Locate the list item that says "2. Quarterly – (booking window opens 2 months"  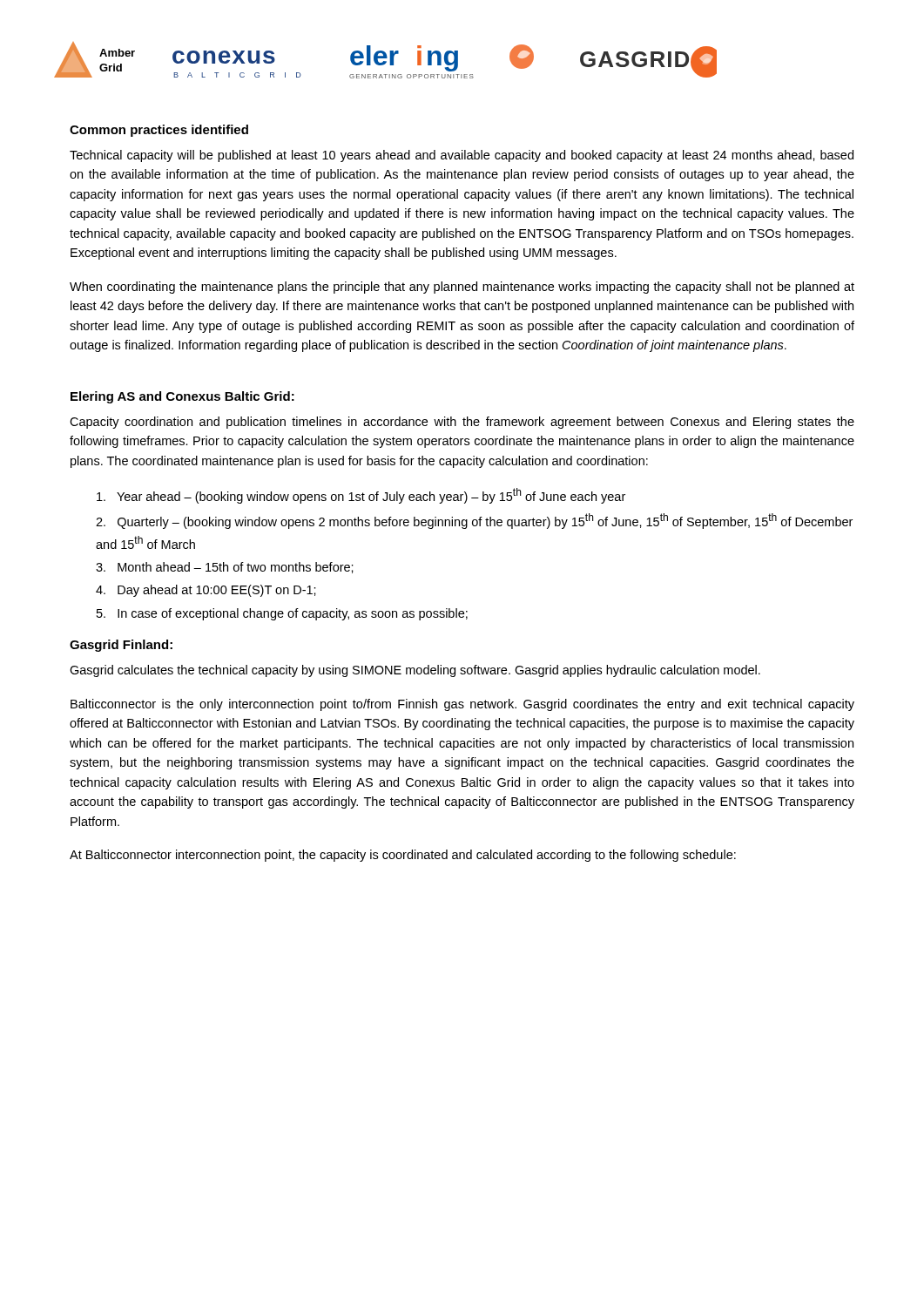click(474, 531)
